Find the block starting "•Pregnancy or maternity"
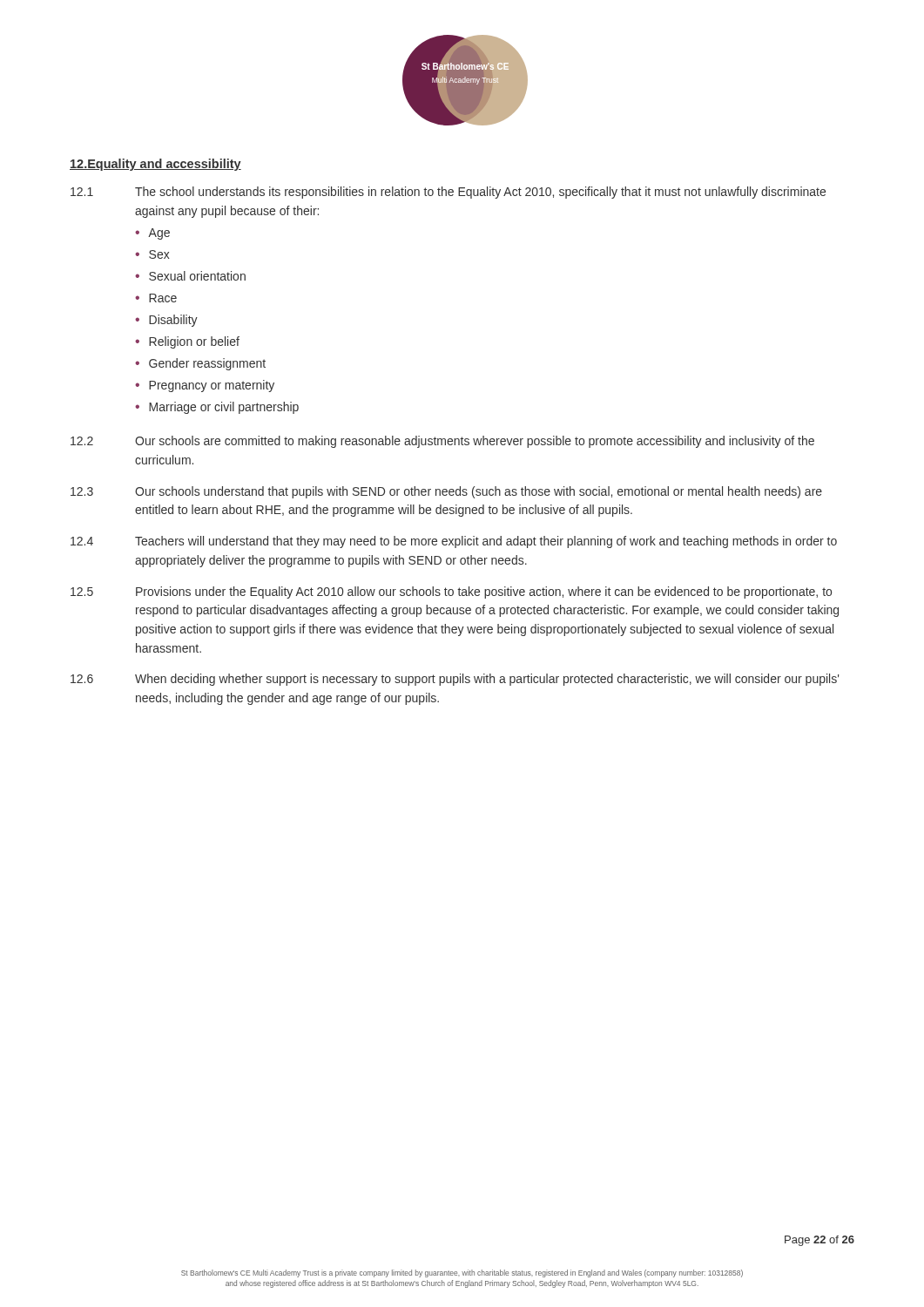Screen dimensions: 1307x924 pyautogui.click(x=205, y=386)
